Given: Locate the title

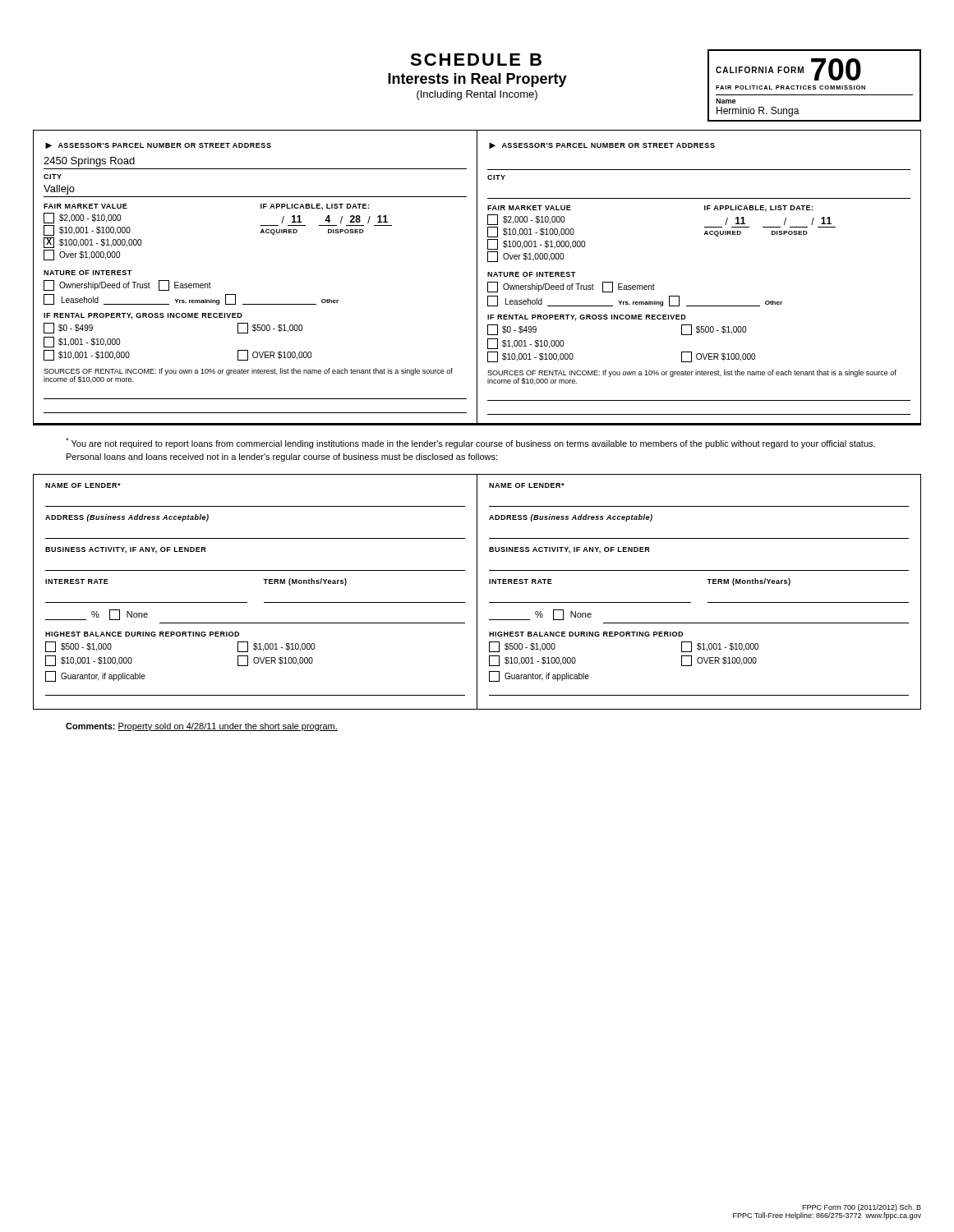Looking at the screenshot, I should click(477, 75).
